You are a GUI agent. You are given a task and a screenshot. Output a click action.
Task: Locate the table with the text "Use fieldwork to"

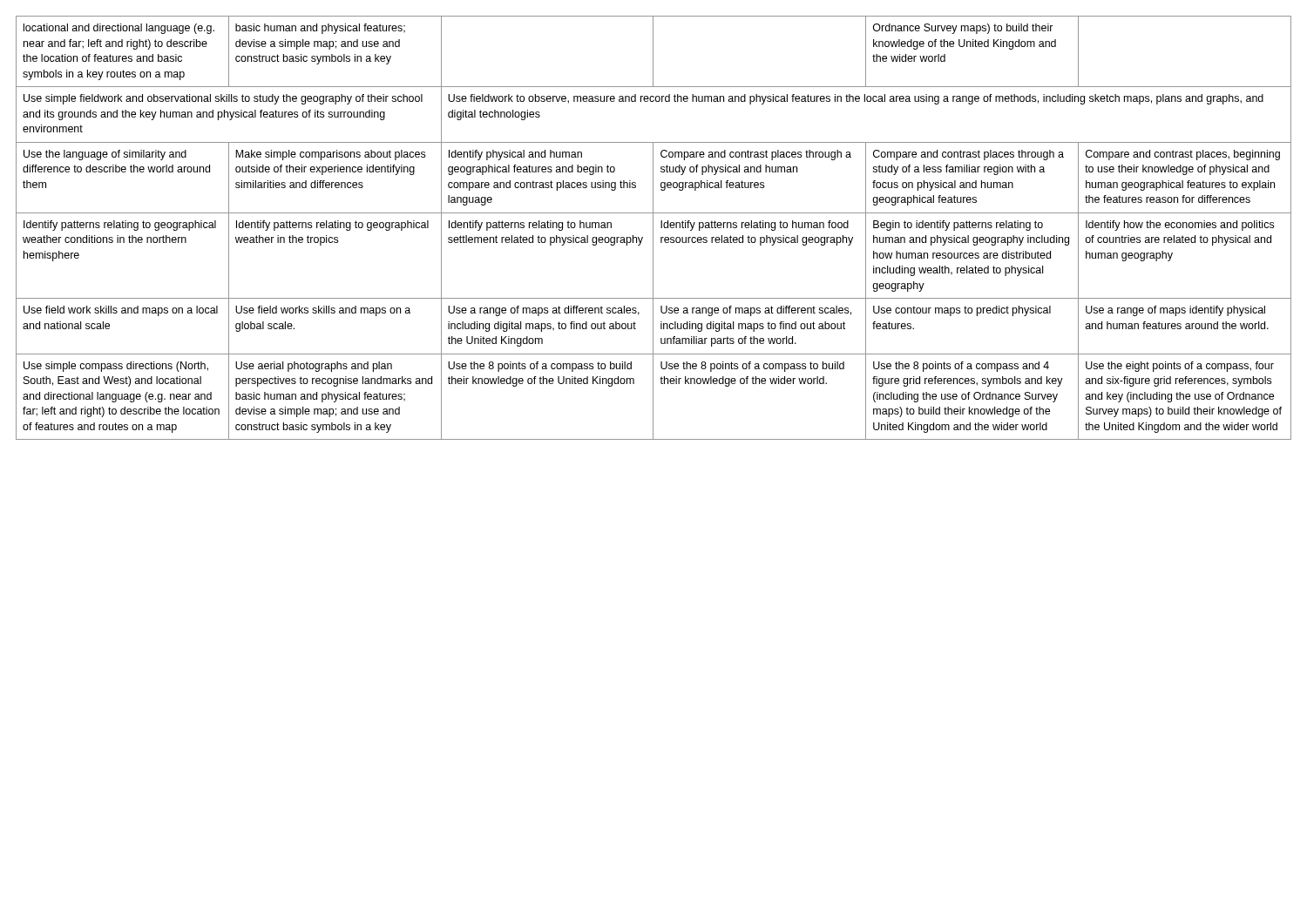[654, 228]
